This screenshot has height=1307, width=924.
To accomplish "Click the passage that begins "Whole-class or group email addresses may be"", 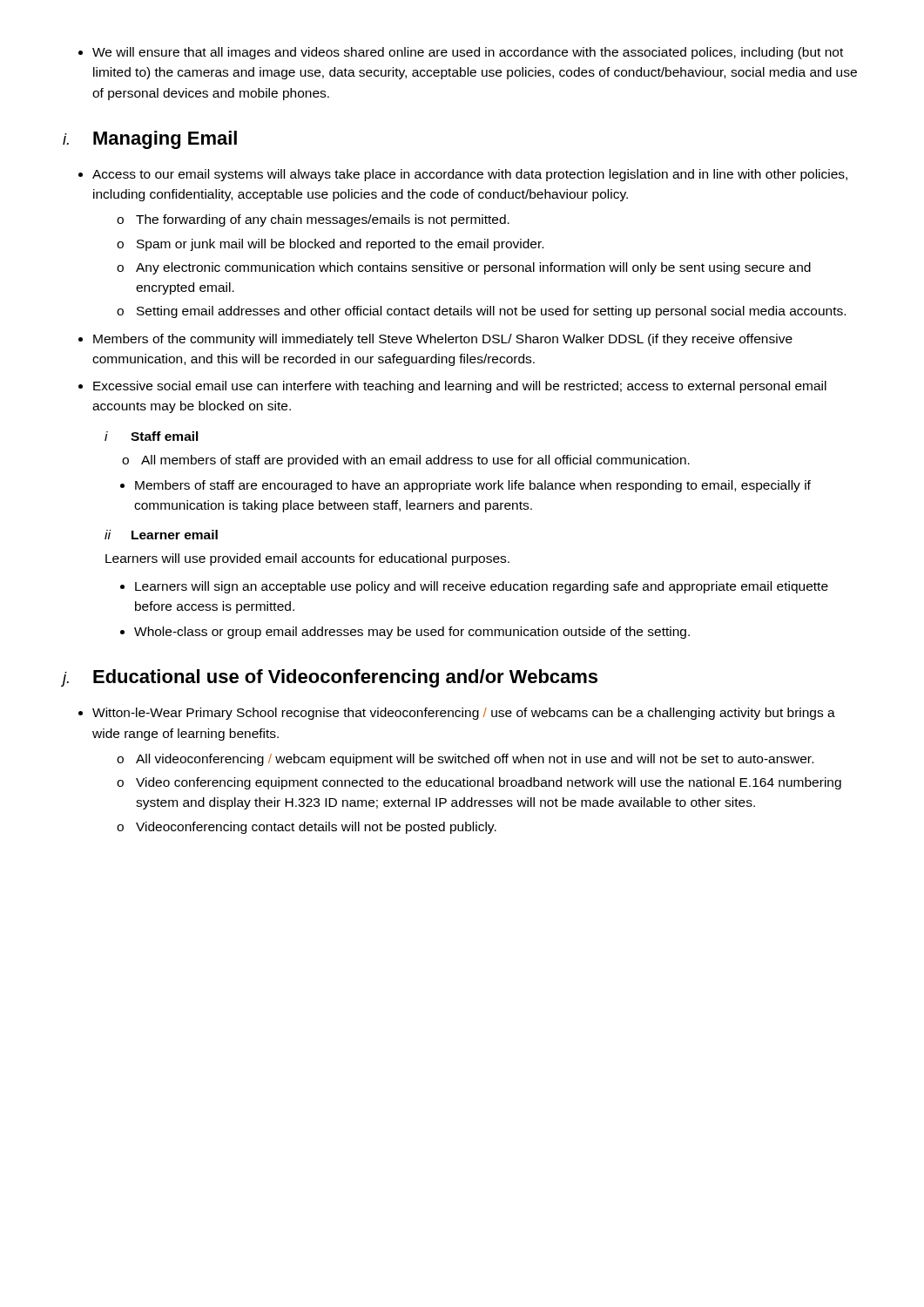I will 487,631.
